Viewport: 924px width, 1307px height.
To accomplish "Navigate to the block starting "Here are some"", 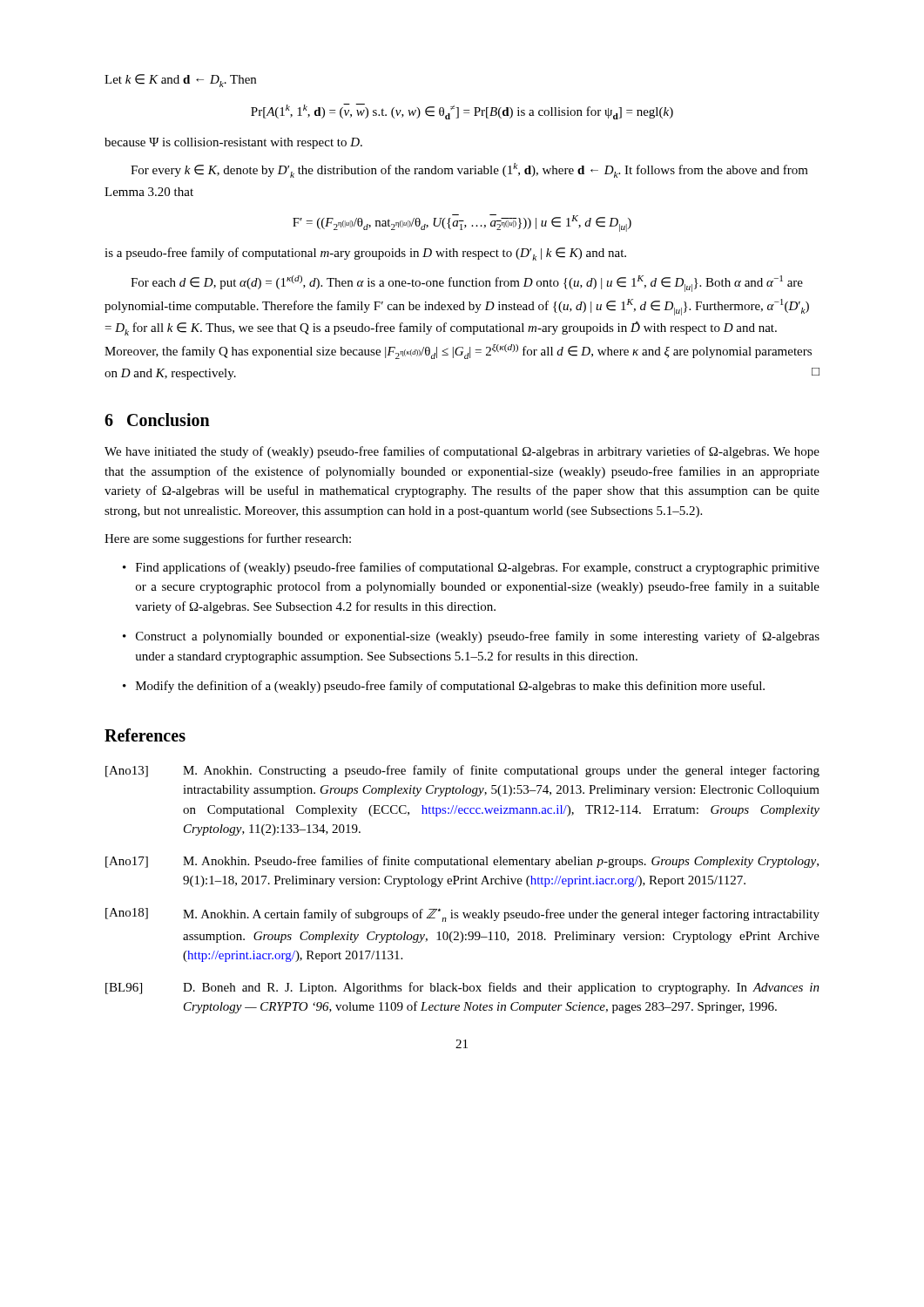I will click(x=228, y=539).
